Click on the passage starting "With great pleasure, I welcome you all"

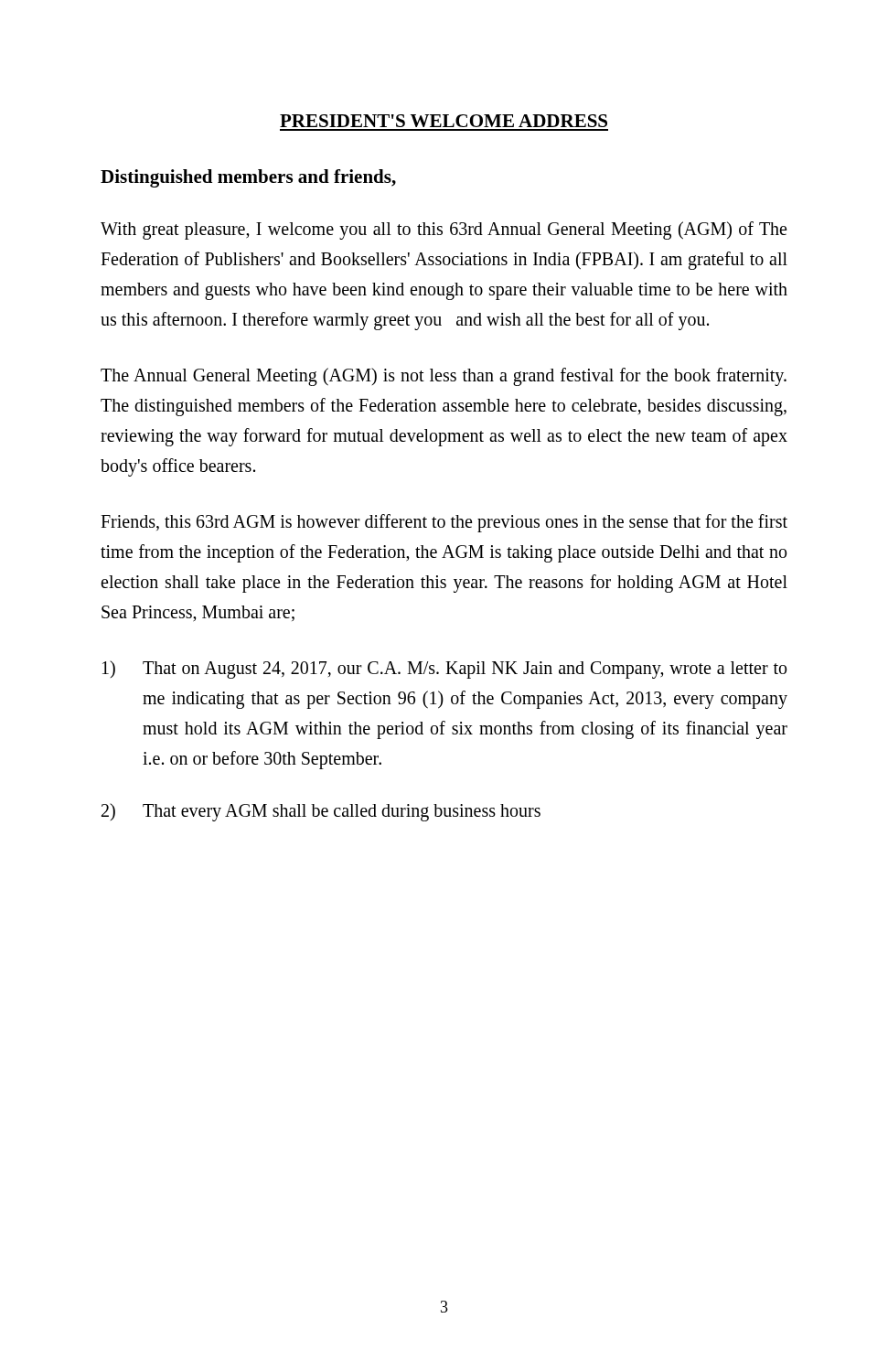coord(444,274)
